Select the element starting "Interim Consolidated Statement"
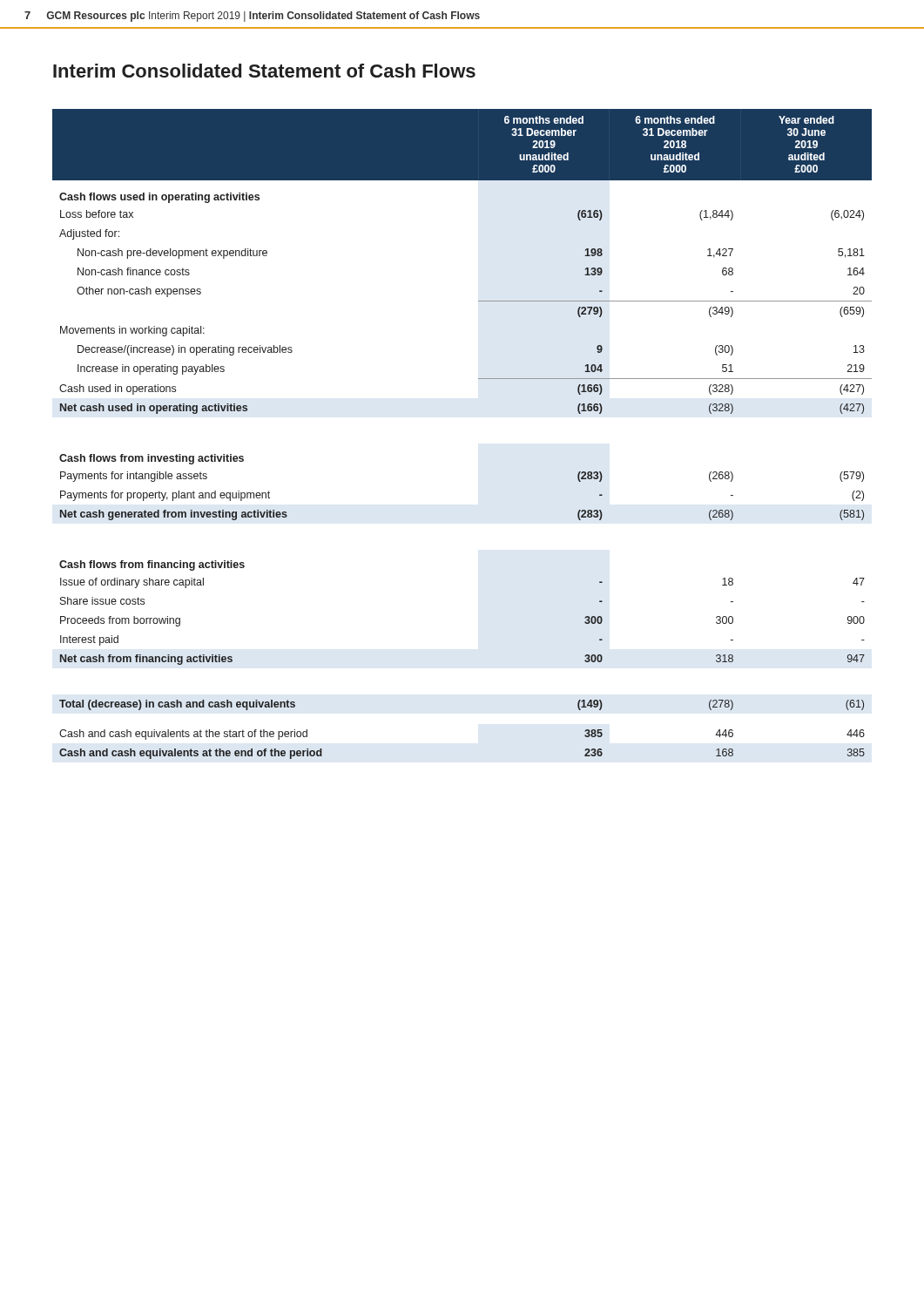 tap(264, 71)
